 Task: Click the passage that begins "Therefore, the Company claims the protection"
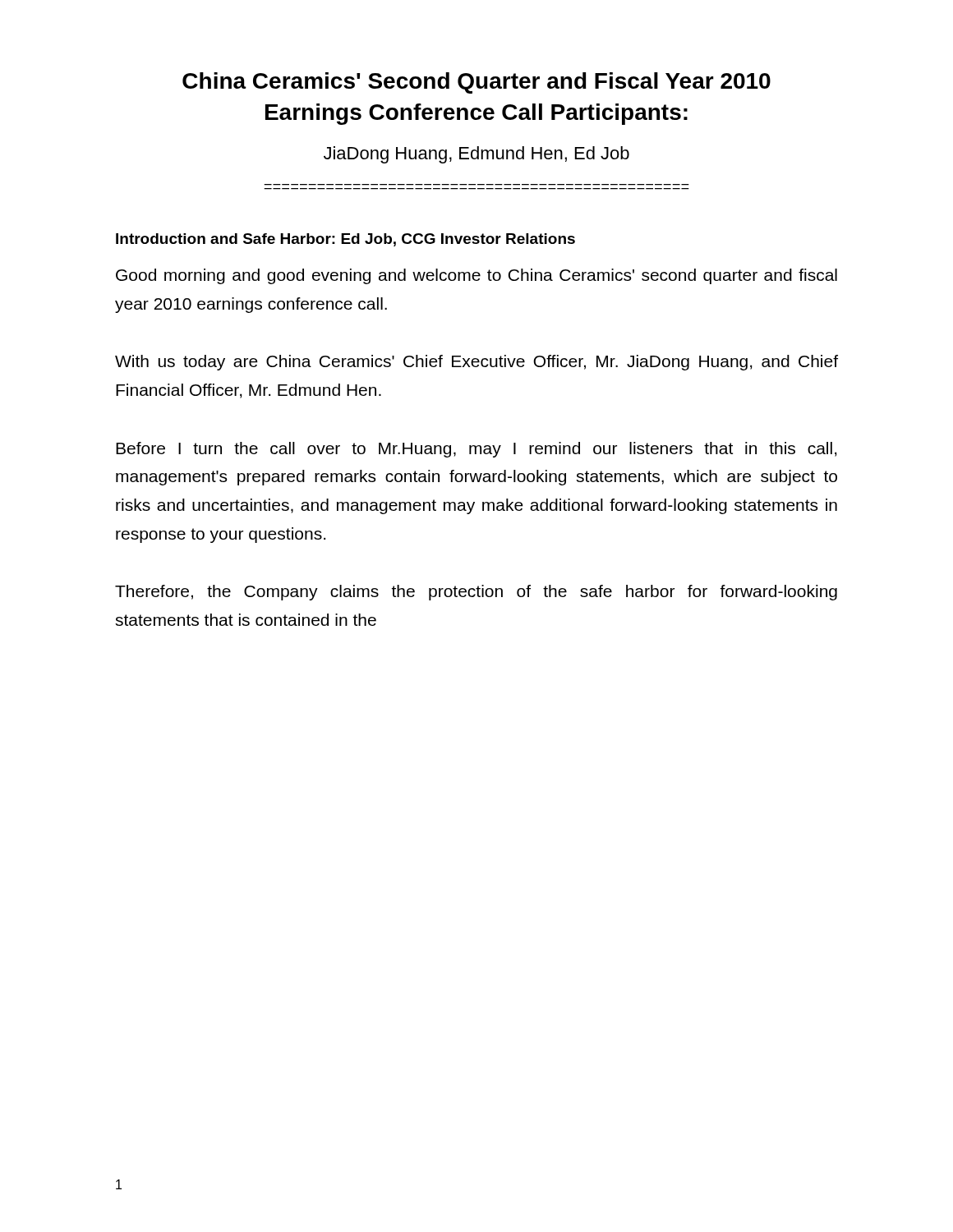(476, 605)
